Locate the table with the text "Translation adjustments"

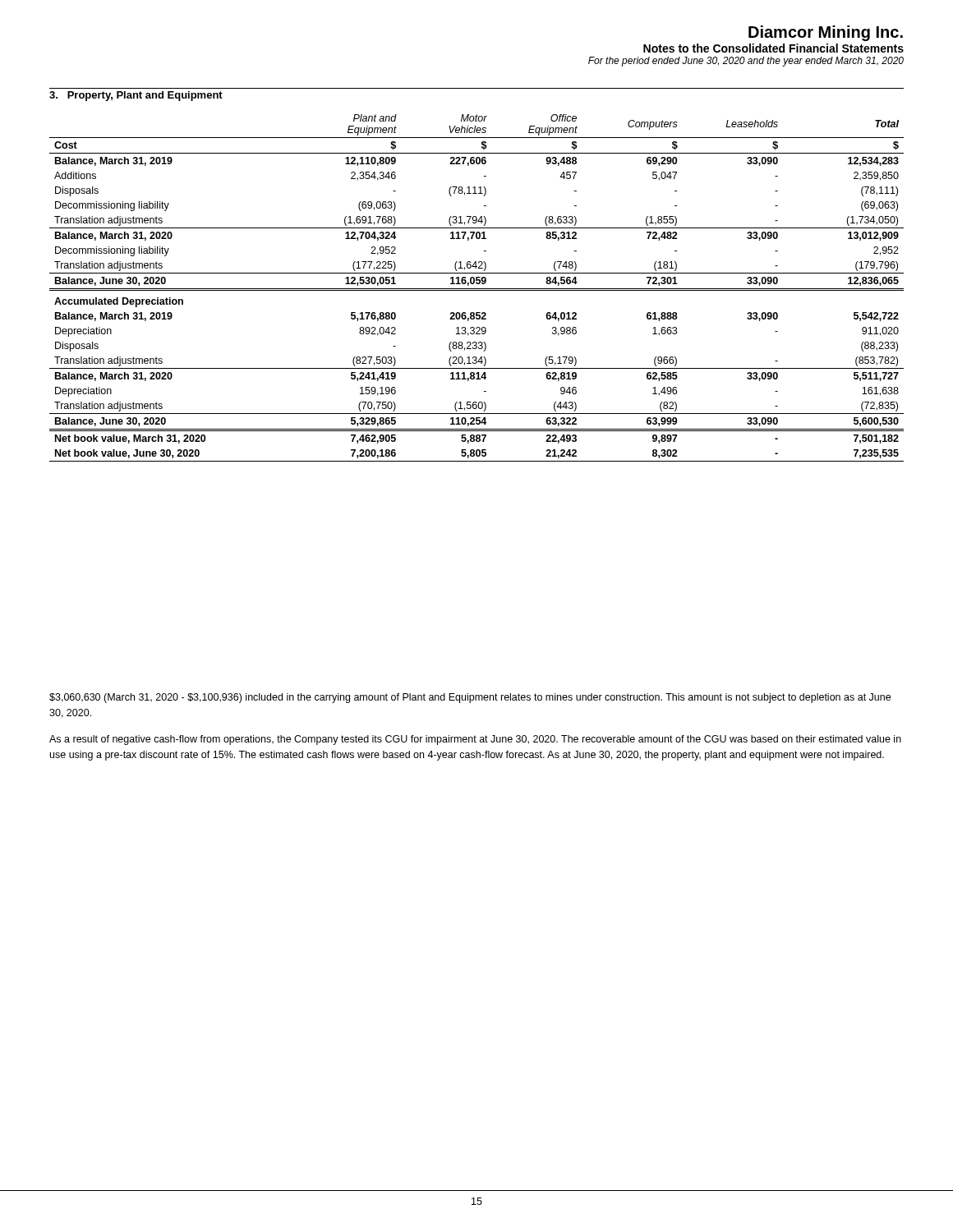(476, 286)
